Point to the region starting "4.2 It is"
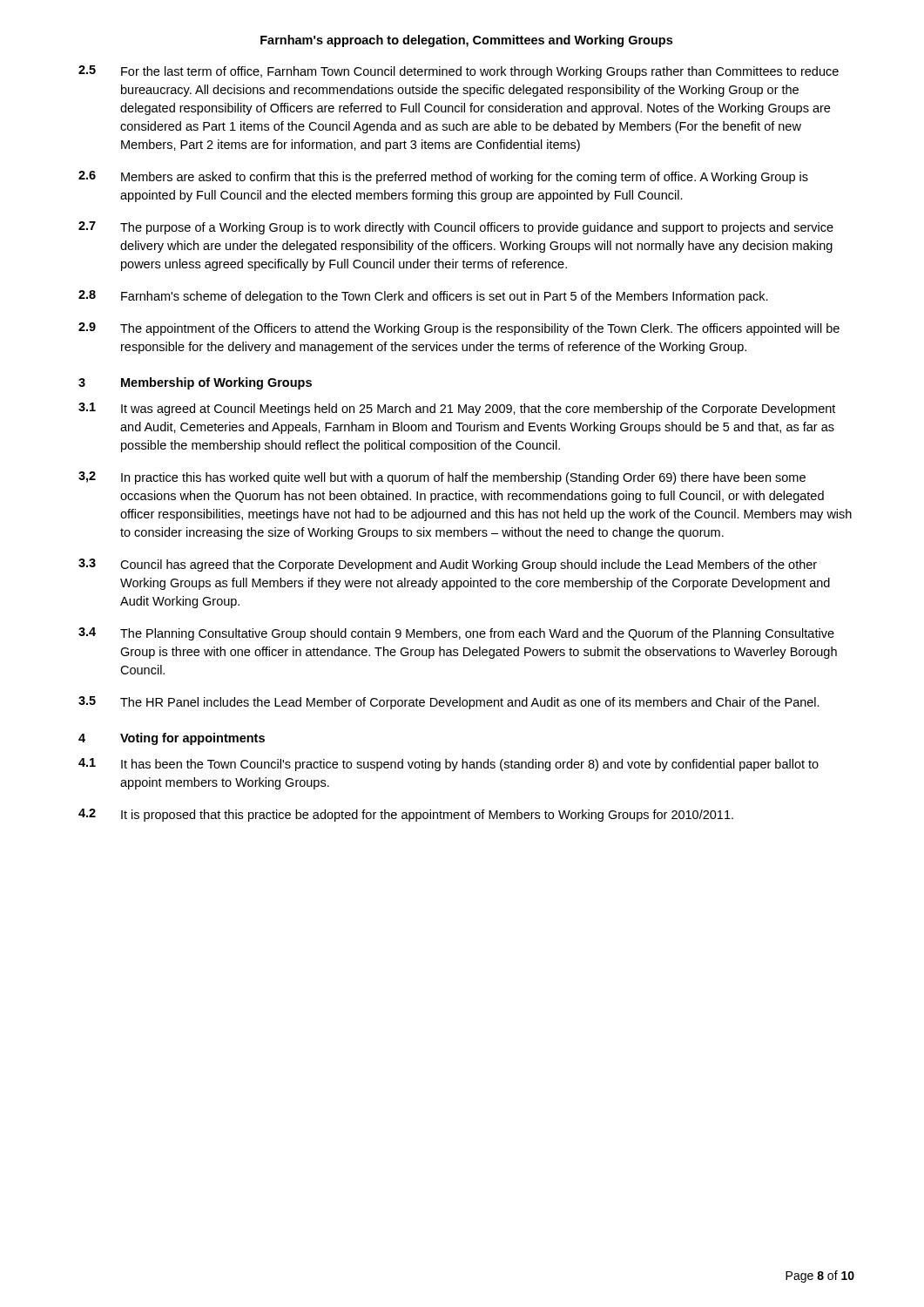 466,816
